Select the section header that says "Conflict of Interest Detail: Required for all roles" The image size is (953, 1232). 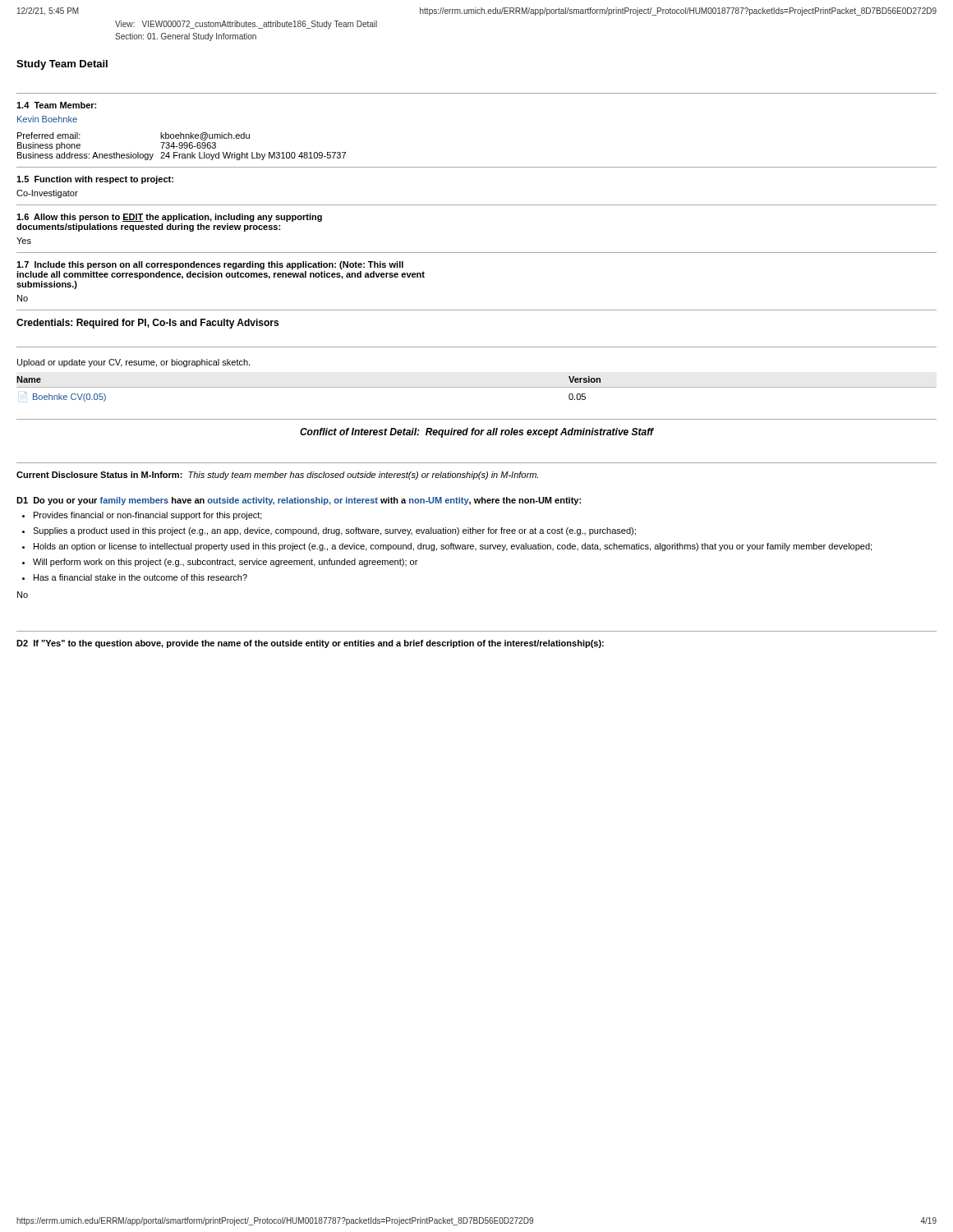[x=476, y=432]
